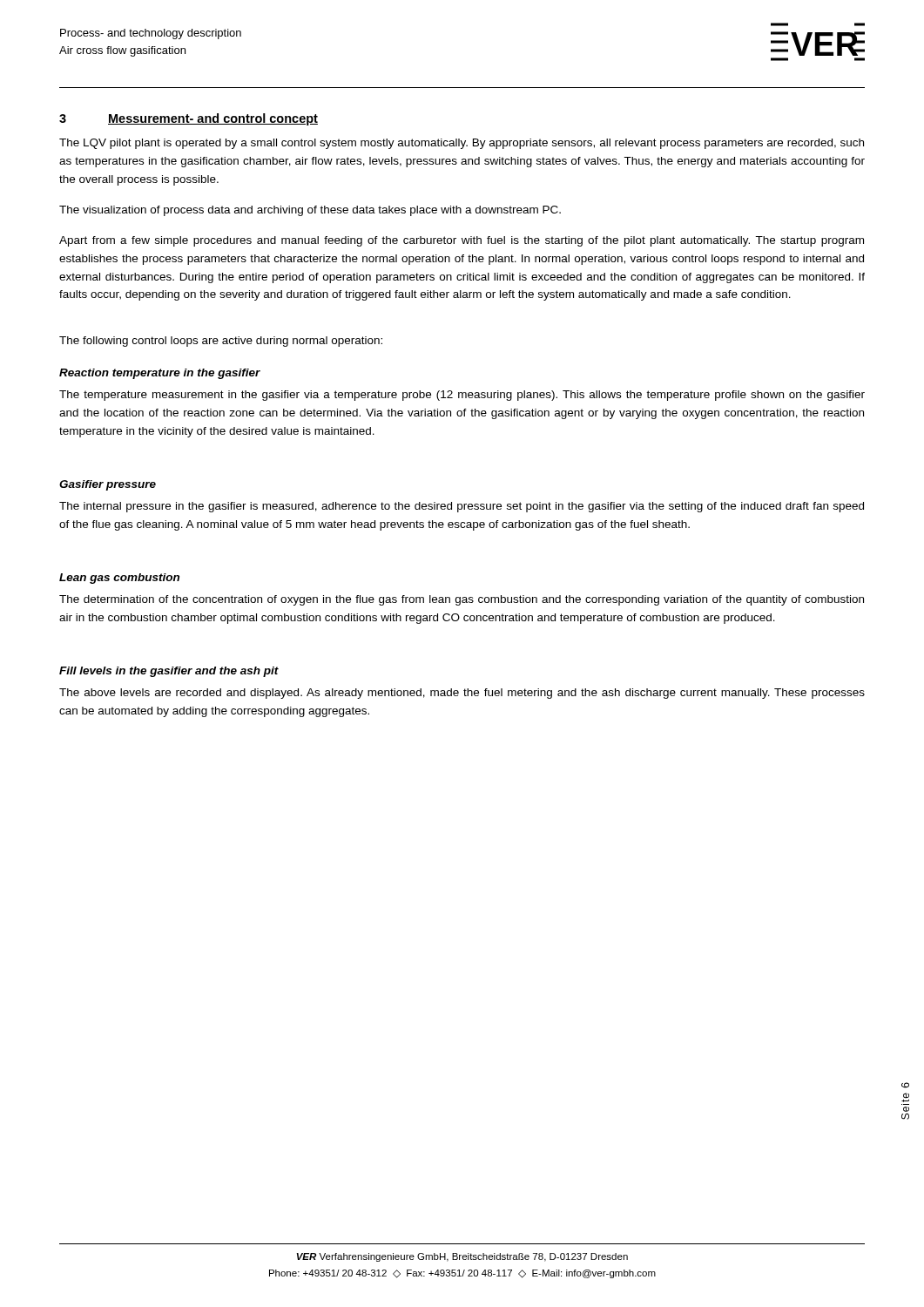Screen dimensions: 1307x924
Task: Navigate to the element starting "The above levels are recorded and"
Action: tap(462, 701)
